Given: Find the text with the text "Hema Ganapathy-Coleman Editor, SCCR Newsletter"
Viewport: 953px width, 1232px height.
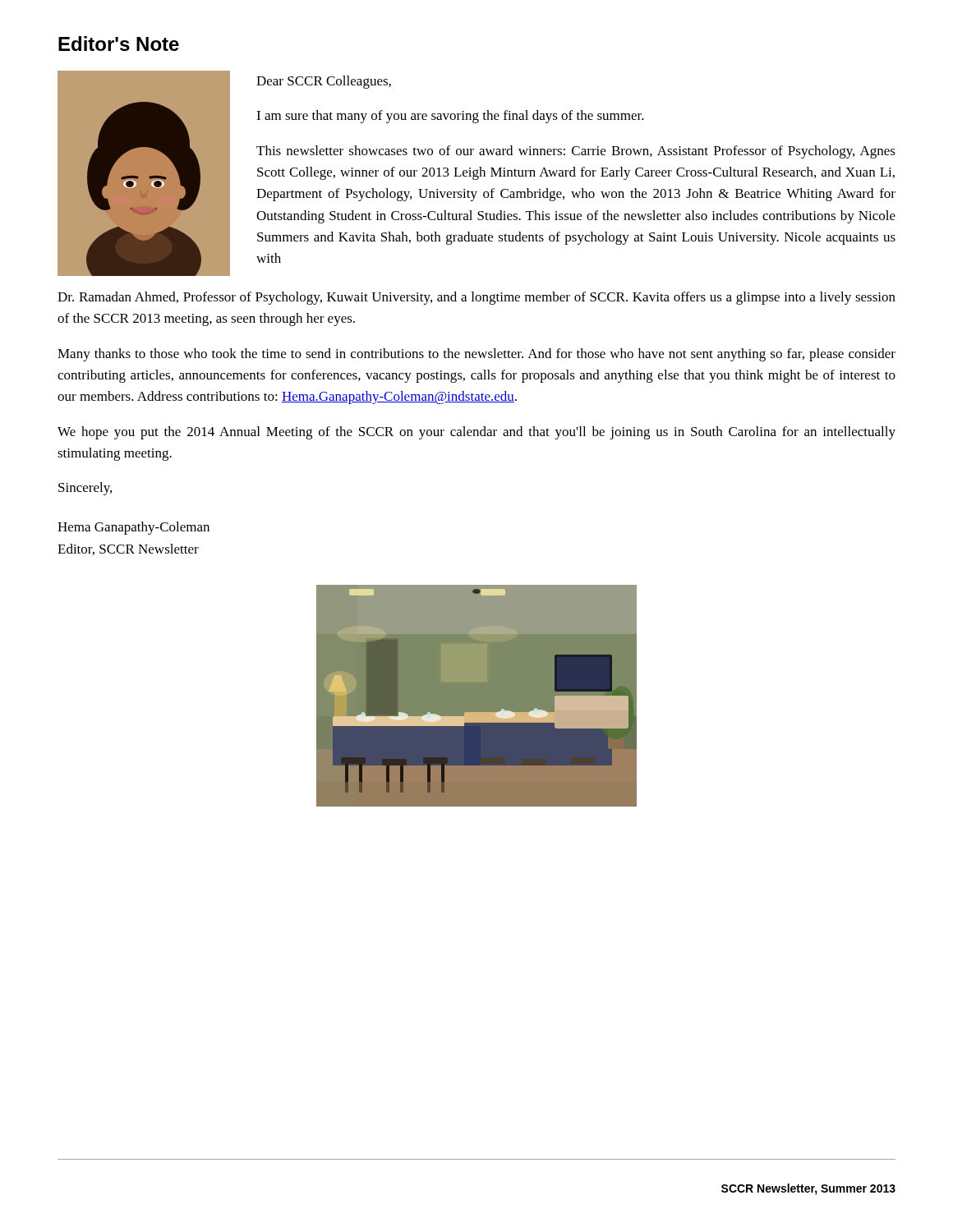Looking at the screenshot, I should [134, 538].
